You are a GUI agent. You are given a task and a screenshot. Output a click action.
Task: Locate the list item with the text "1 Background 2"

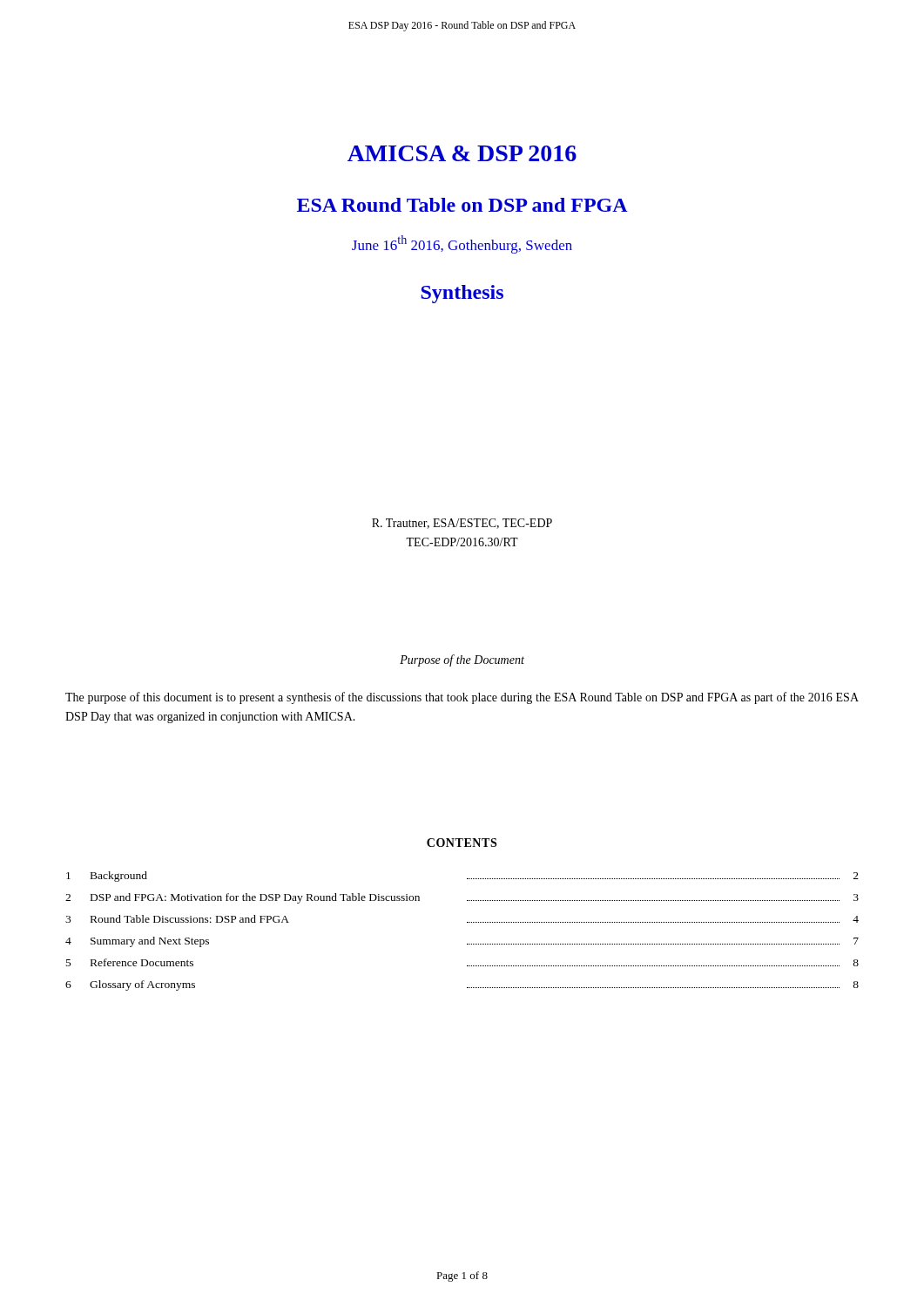click(462, 876)
